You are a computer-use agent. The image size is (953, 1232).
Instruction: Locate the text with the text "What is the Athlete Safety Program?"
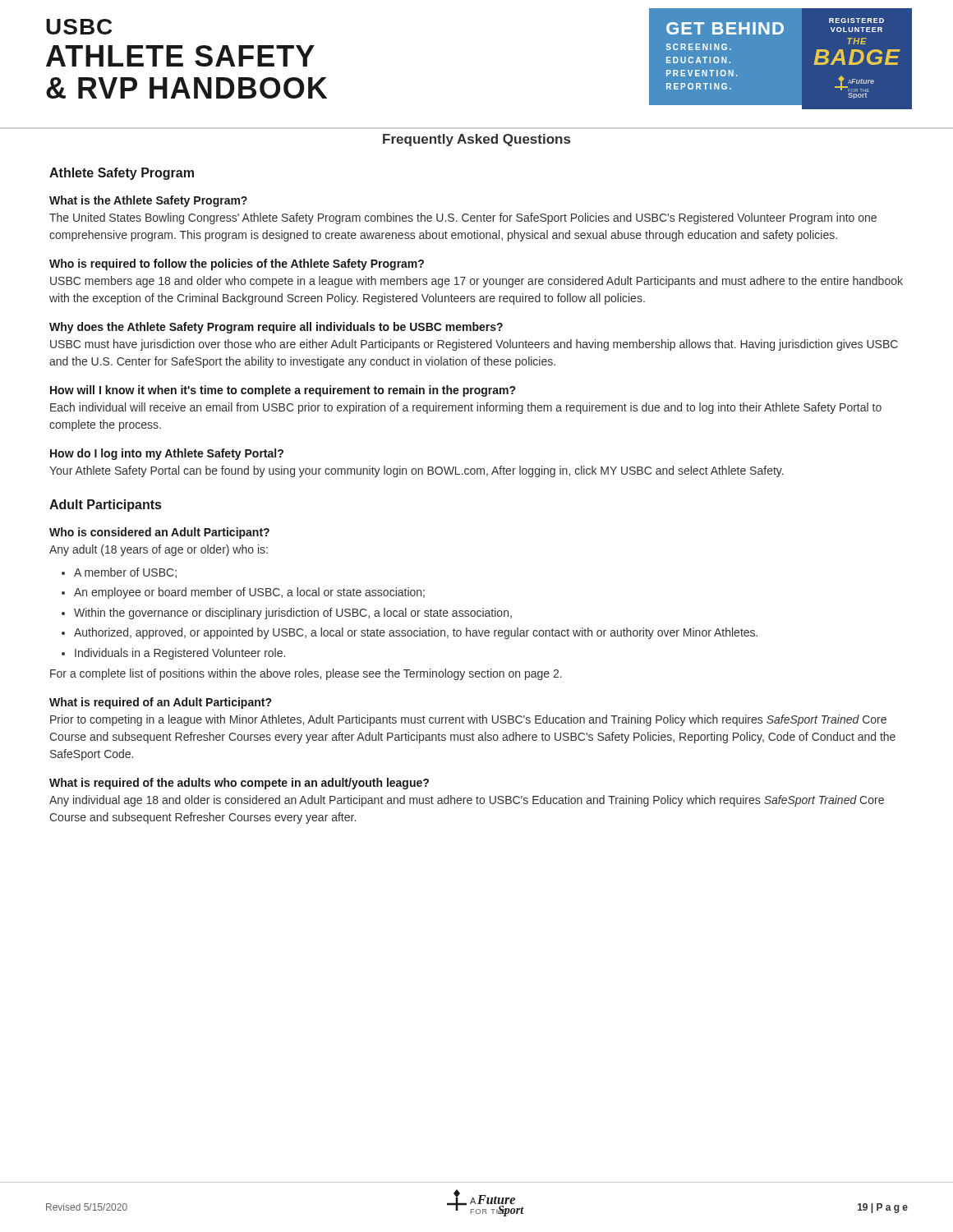(x=148, y=200)
